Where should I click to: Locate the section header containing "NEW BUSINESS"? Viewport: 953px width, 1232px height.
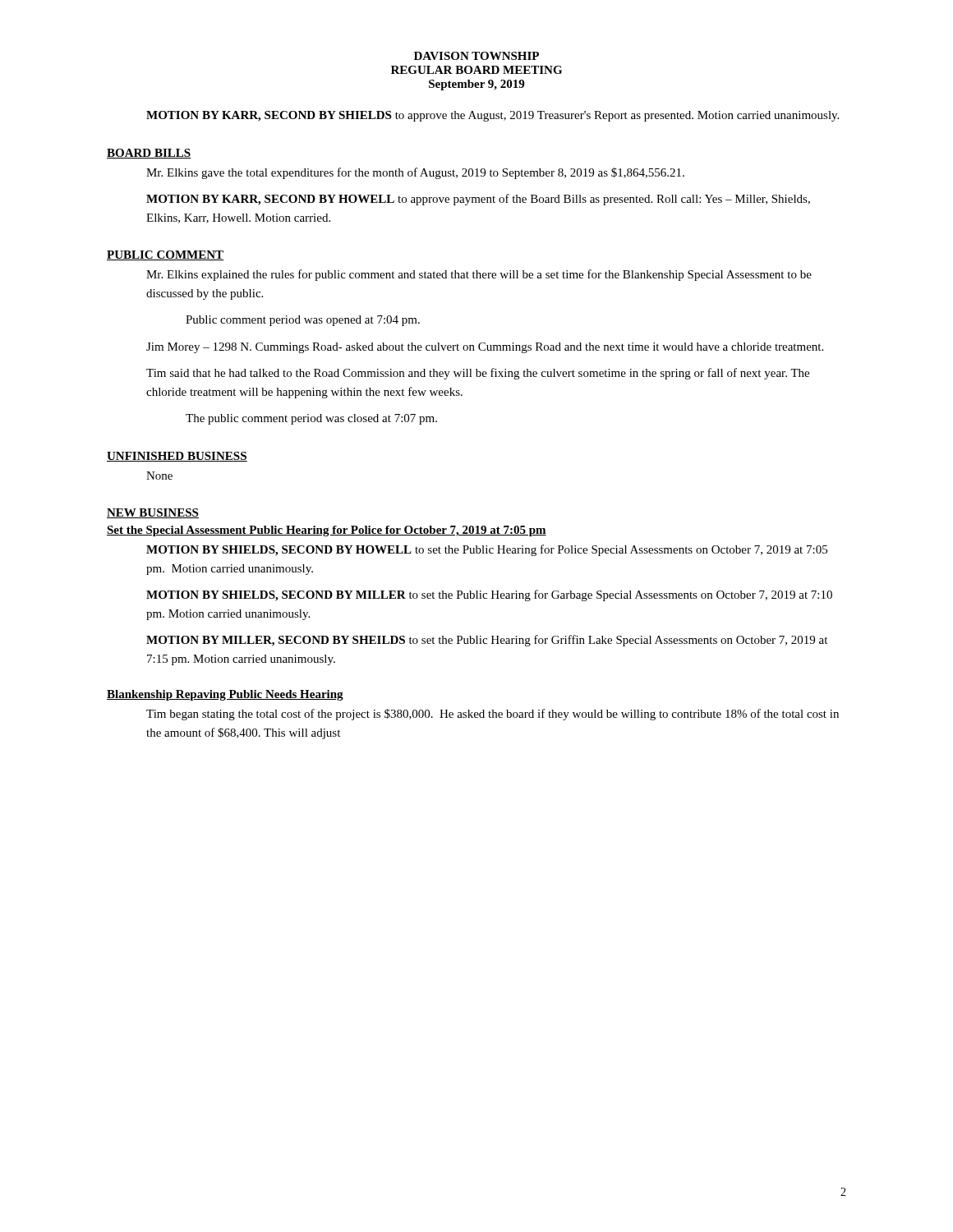tap(153, 513)
